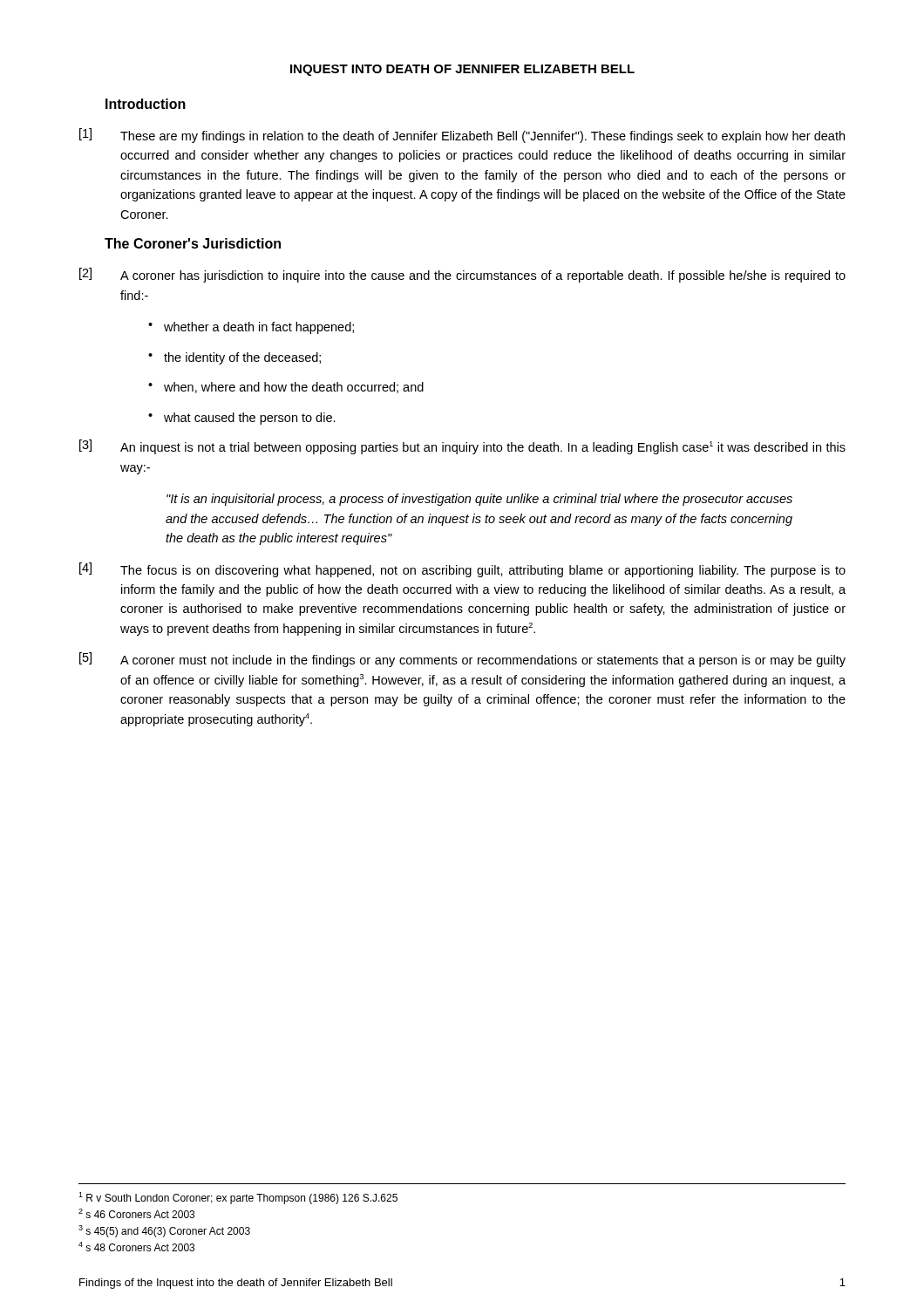Click on the text block that reads "[2] A coroner has jurisdiction to inquire into"

pyautogui.click(x=462, y=286)
